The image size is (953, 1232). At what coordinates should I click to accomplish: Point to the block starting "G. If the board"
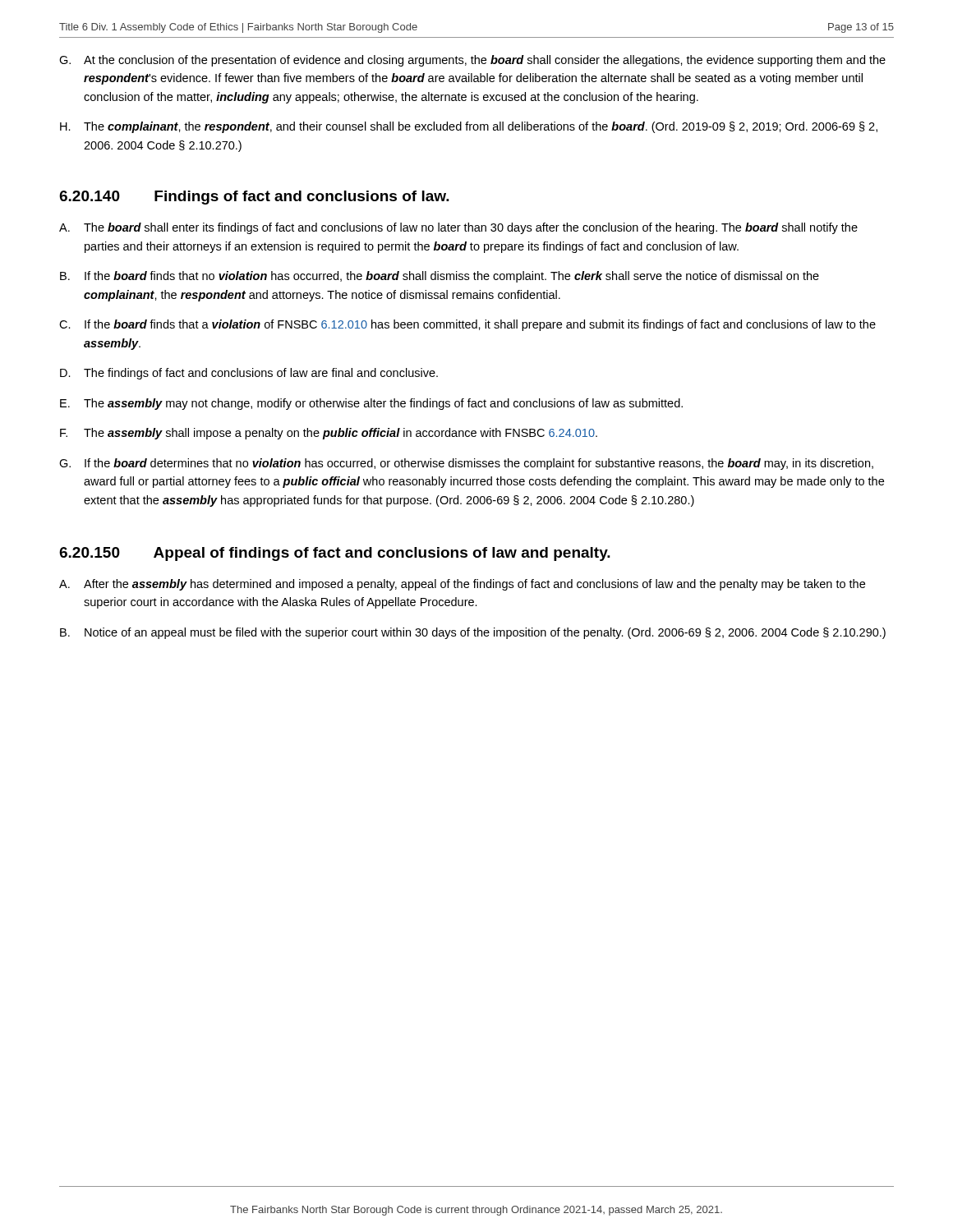(476, 482)
